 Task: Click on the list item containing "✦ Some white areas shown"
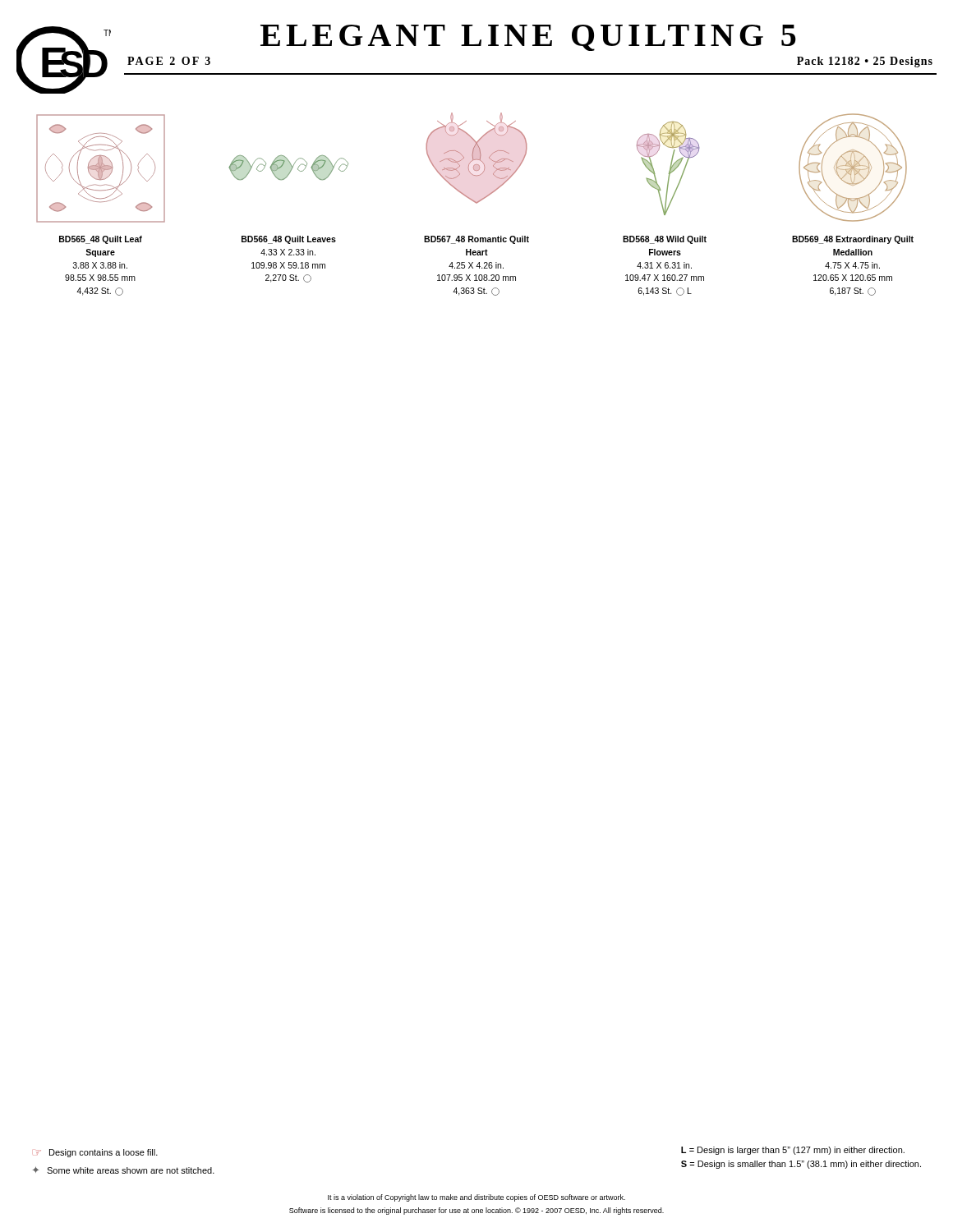(123, 1170)
